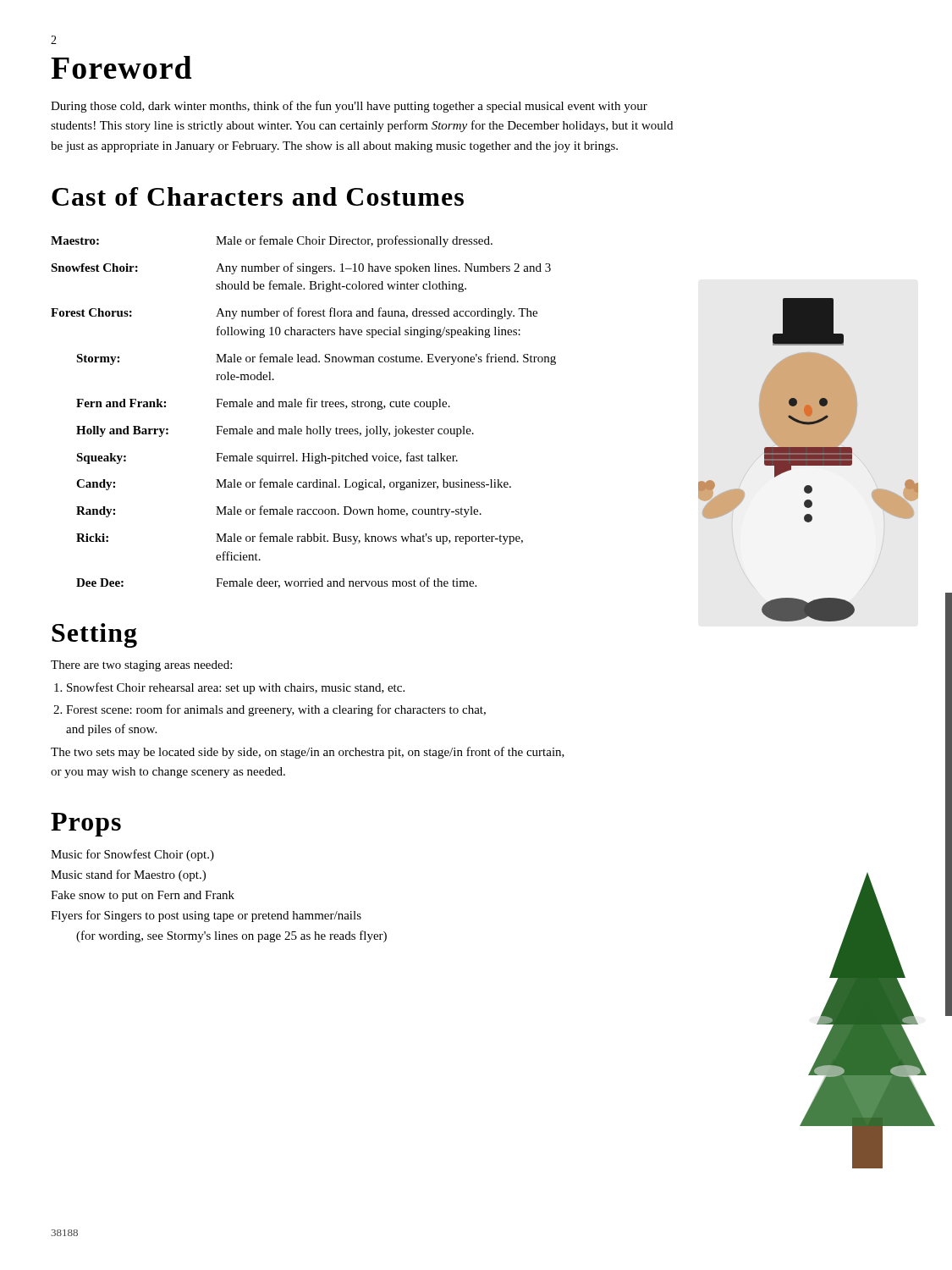Locate the block starting "Candy: Male or female cardinal."

coord(313,484)
